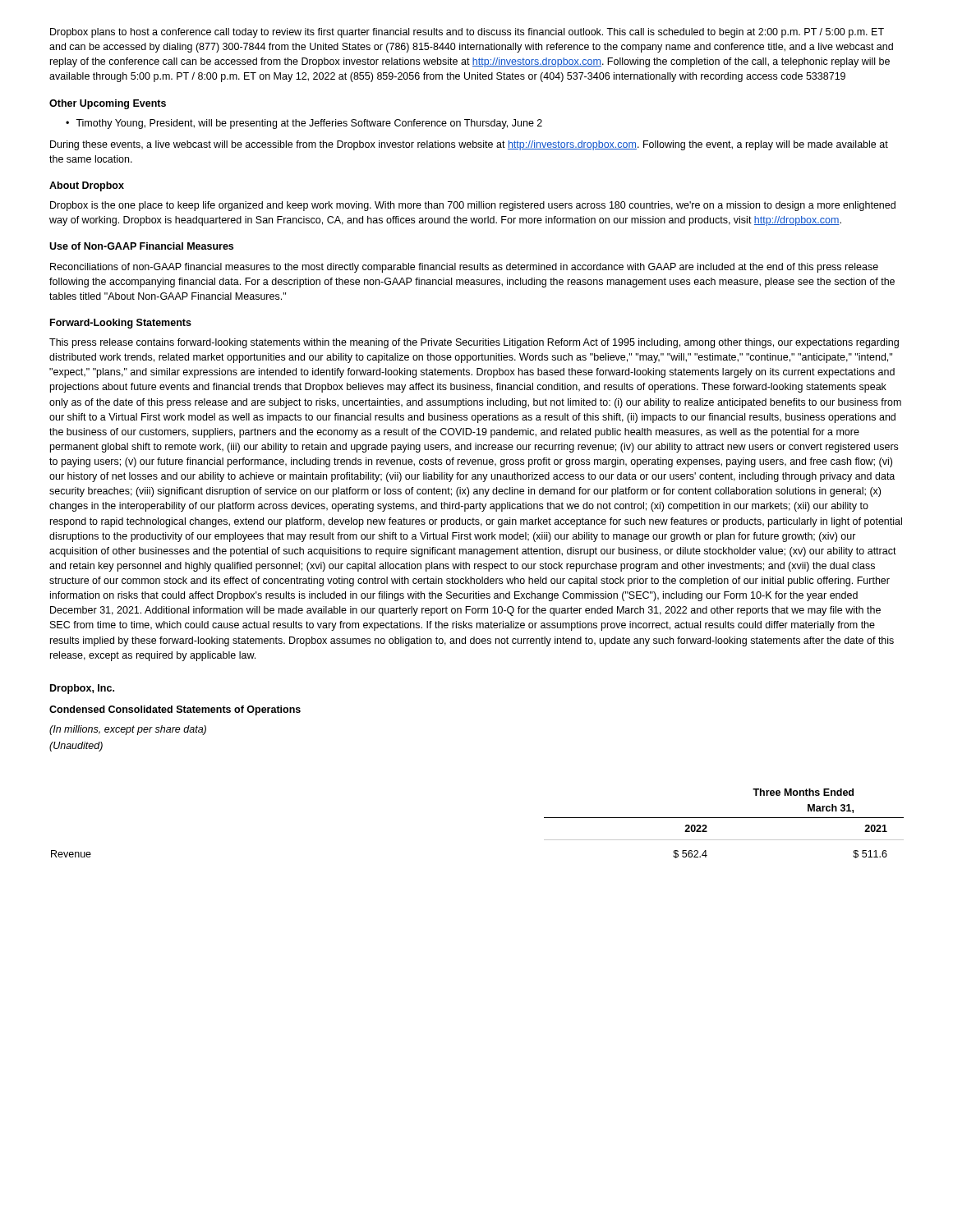The height and width of the screenshot is (1232, 953).
Task: Find the section header that reads "Use of Non-GAAP Financial Measures"
Action: click(141, 246)
